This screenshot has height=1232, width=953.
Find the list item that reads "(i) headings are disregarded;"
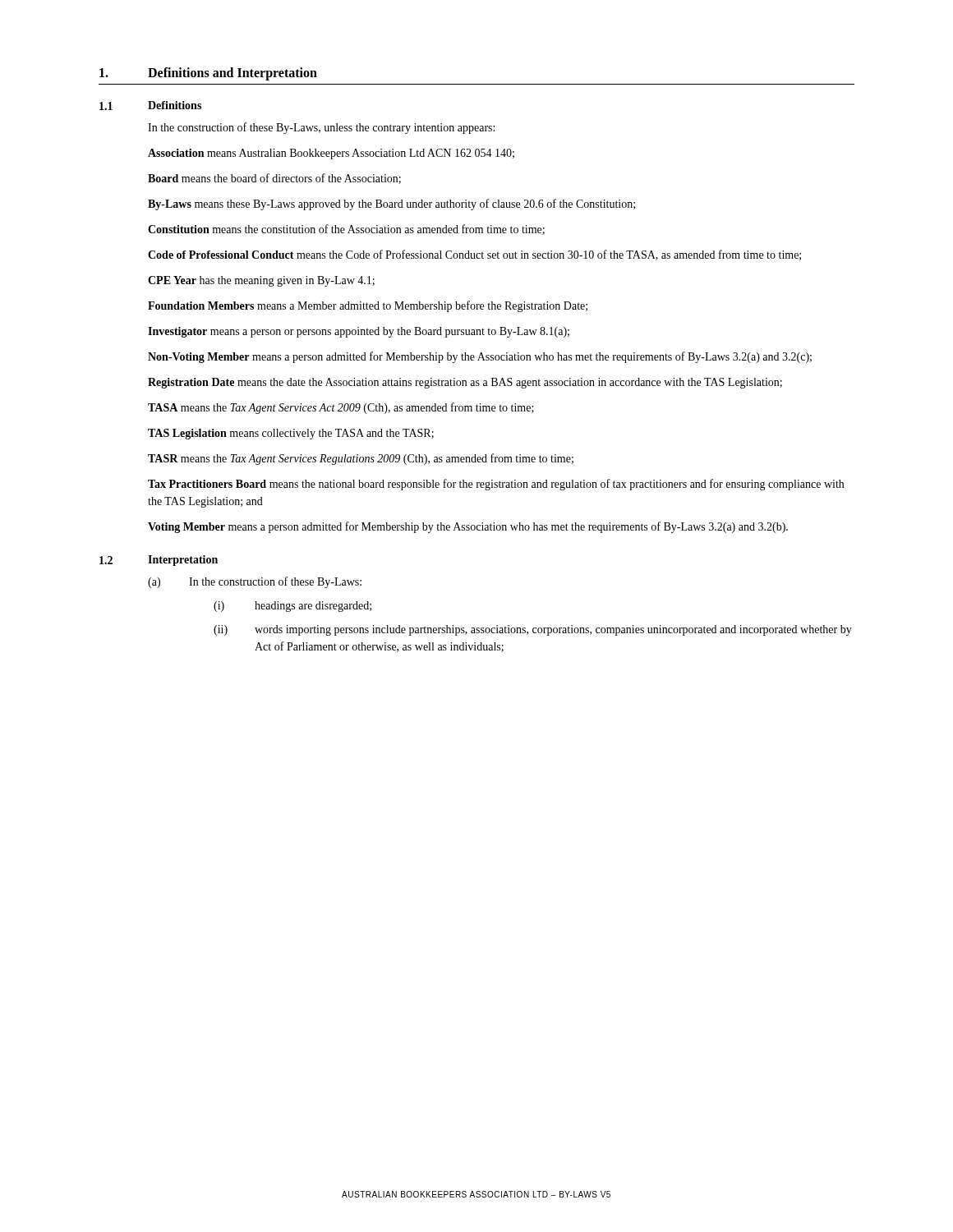(292, 607)
